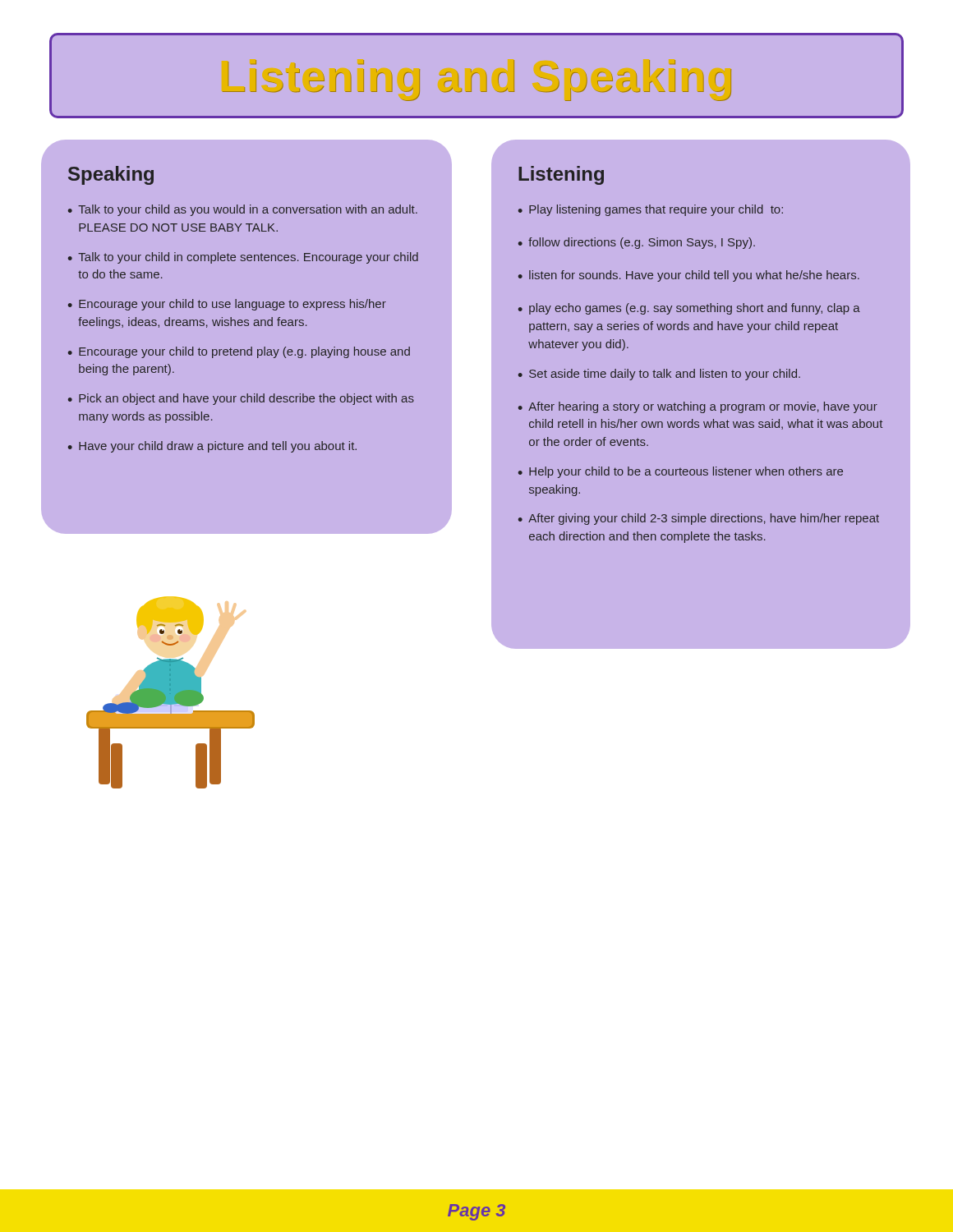This screenshot has width=953, height=1232.
Task: Point to the region starting "Have your child draw a picture and"
Action: (x=218, y=445)
